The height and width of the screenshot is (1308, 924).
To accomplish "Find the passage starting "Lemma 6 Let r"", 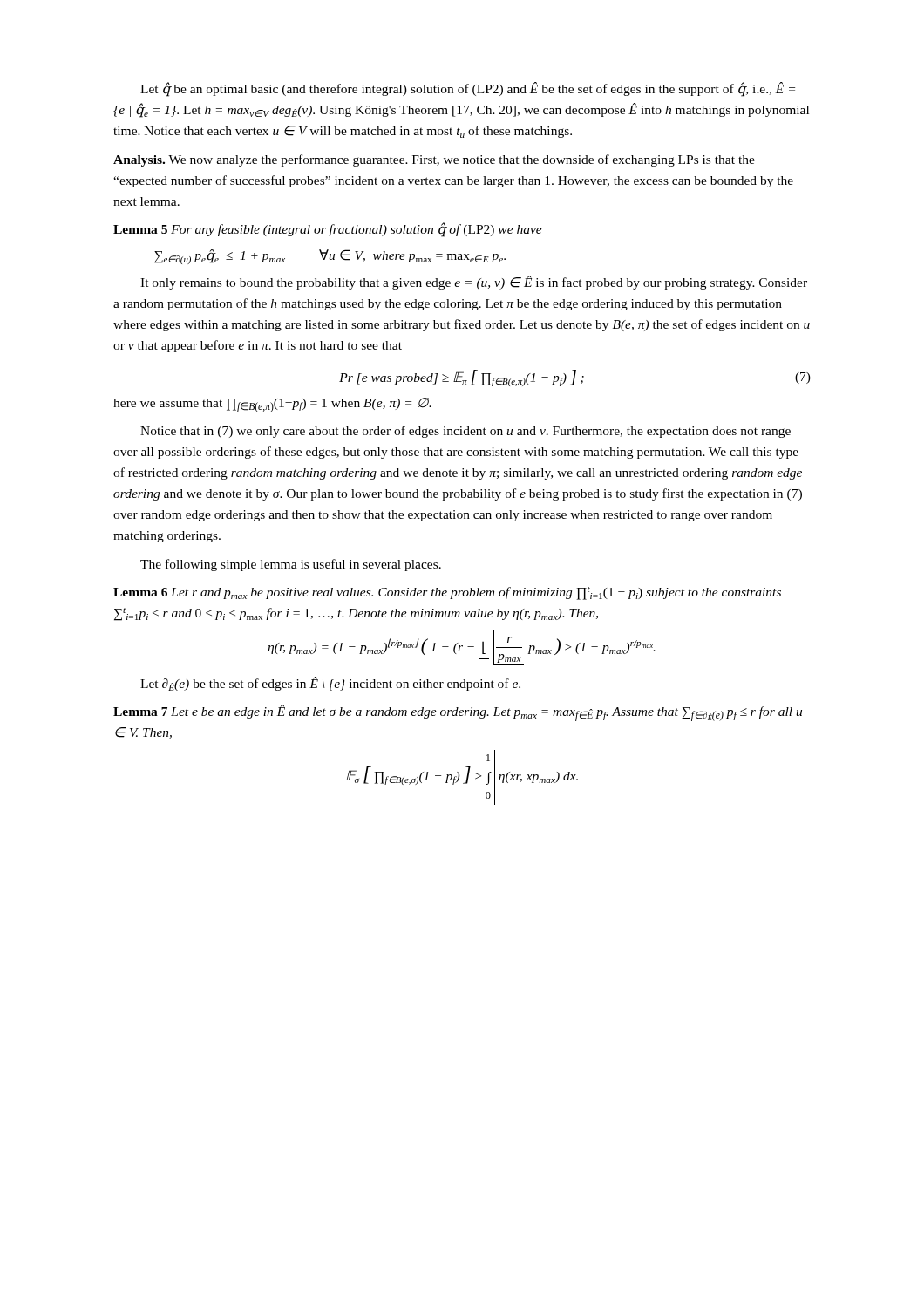I will coord(447,602).
